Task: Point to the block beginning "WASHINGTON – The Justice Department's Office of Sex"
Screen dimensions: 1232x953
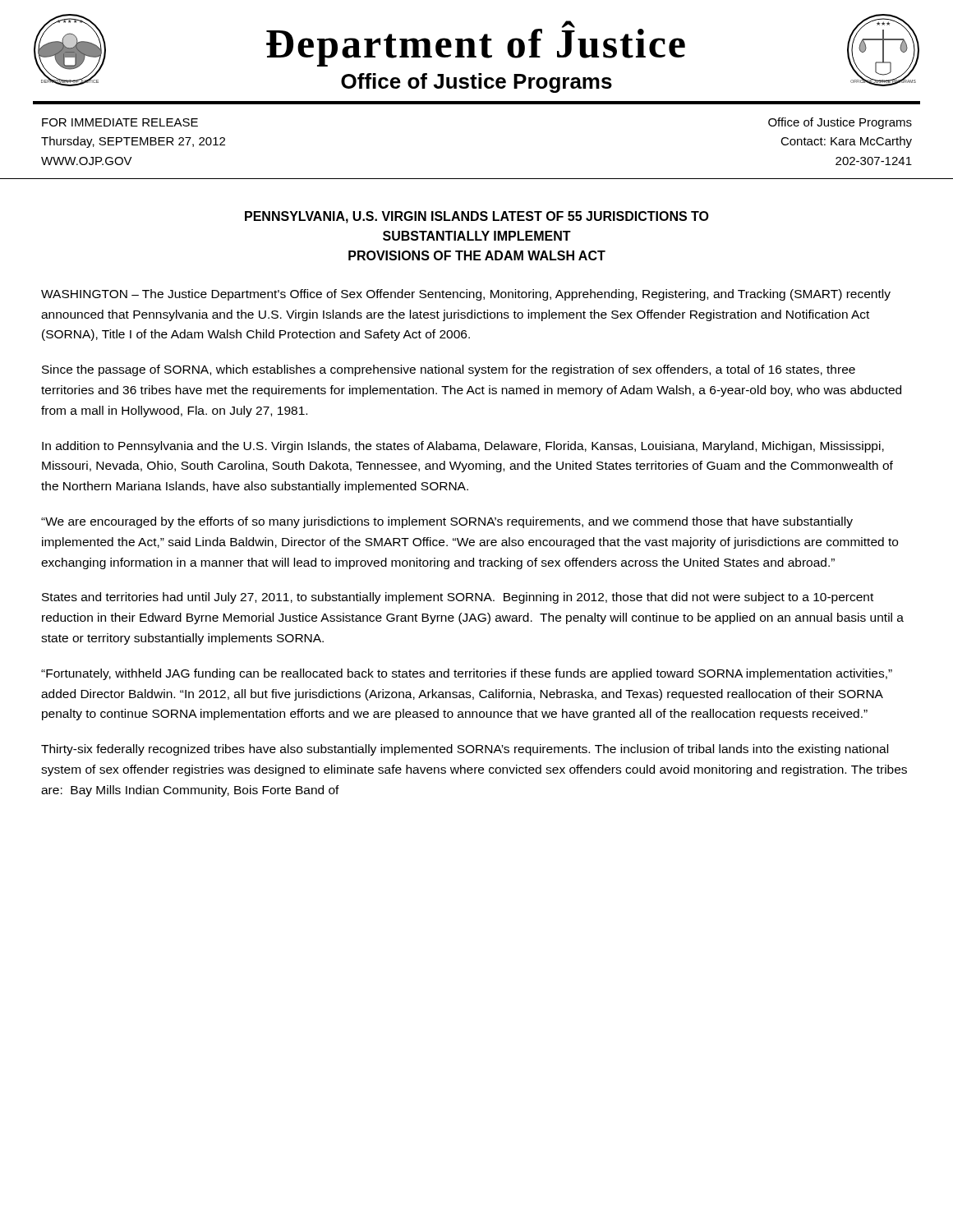Action: point(466,314)
